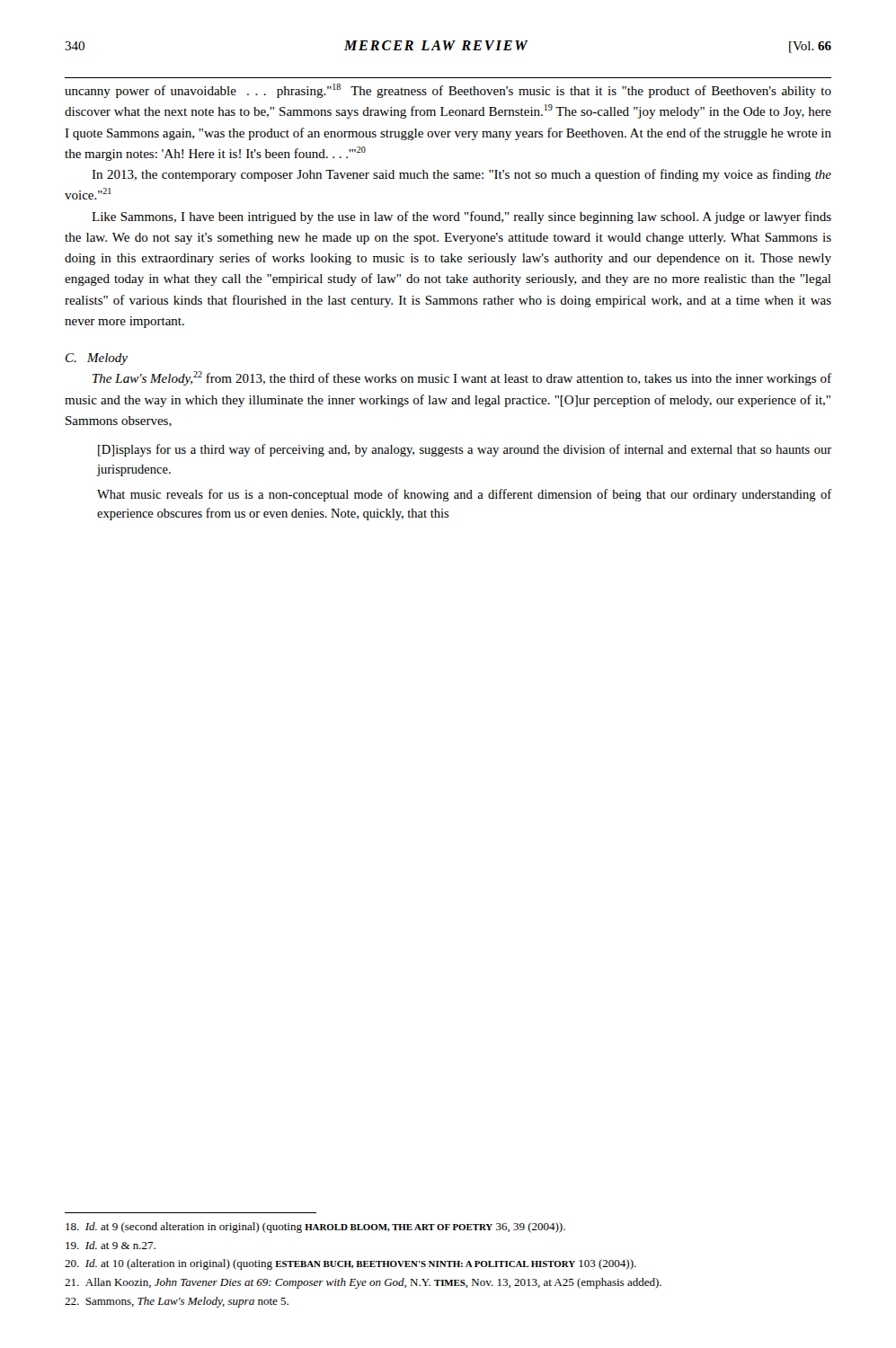Screen dimensions: 1348x896
Task: Find the block on this page that starts "Allan Koozin, John Tavener Dies"
Action: pyautogui.click(x=363, y=1282)
